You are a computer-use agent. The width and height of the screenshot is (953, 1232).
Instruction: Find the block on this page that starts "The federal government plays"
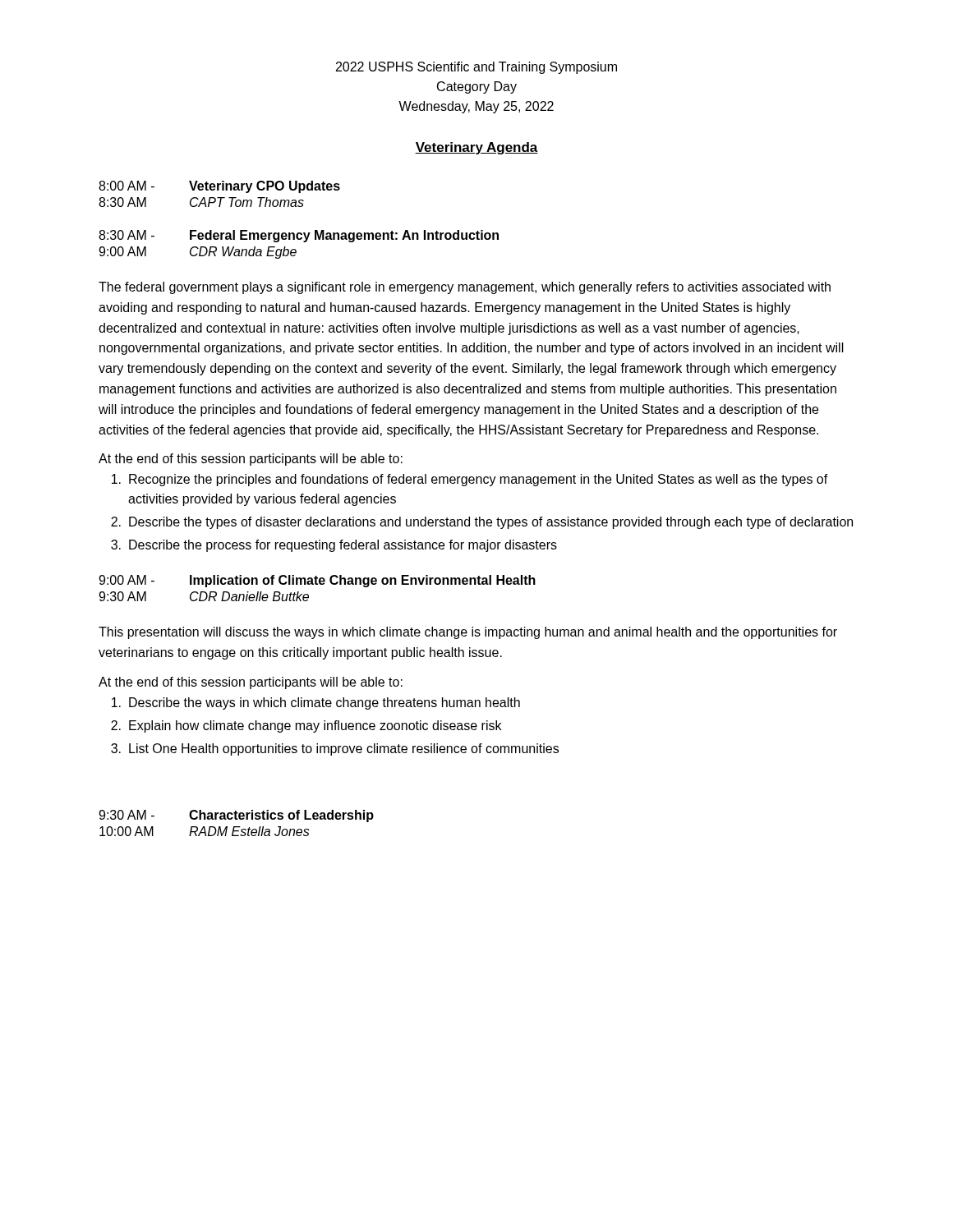click(x=471, y=358)
